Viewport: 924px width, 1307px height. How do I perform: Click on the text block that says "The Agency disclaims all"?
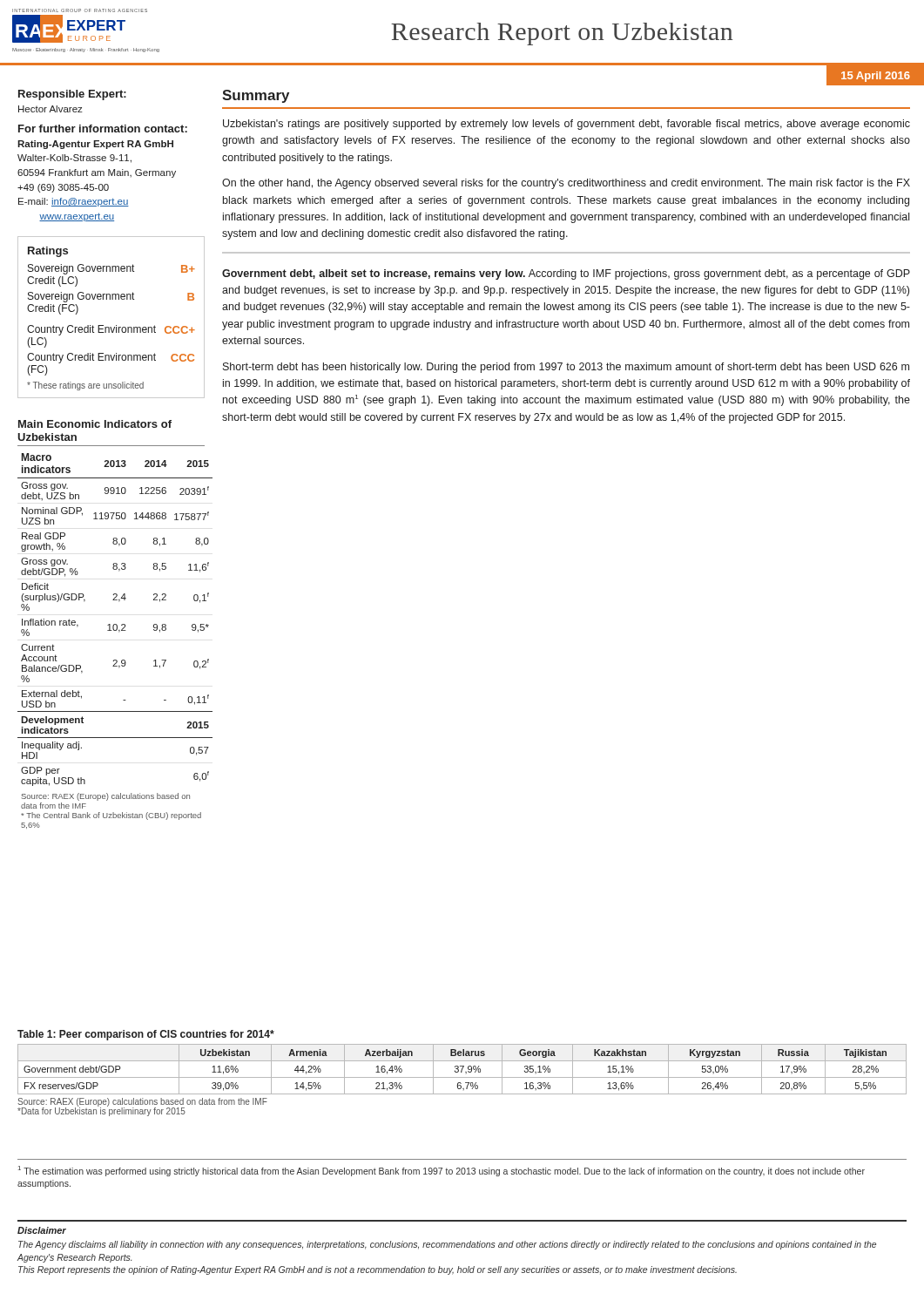447,1257
